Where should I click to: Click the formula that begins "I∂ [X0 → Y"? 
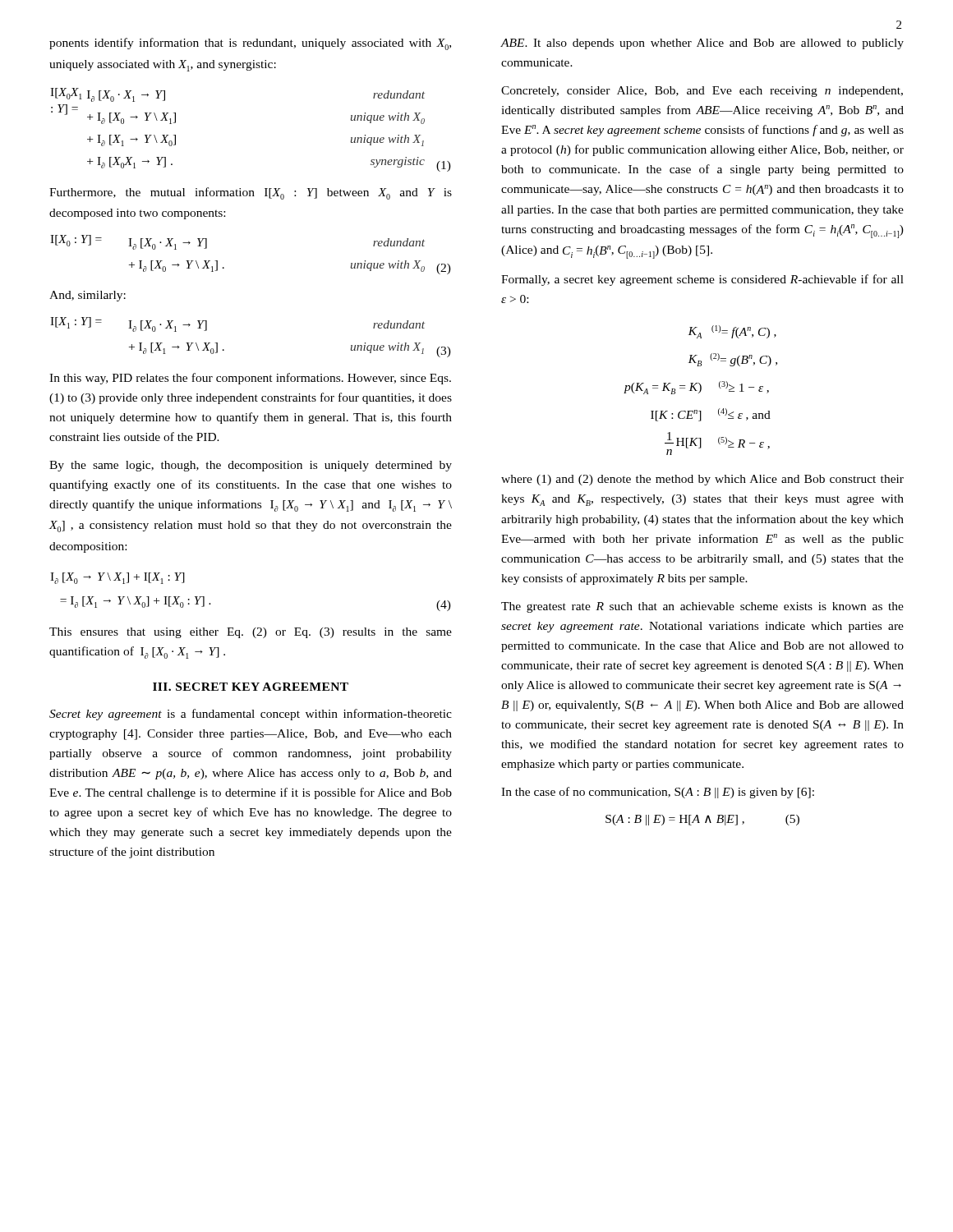(x=117, y=578)
